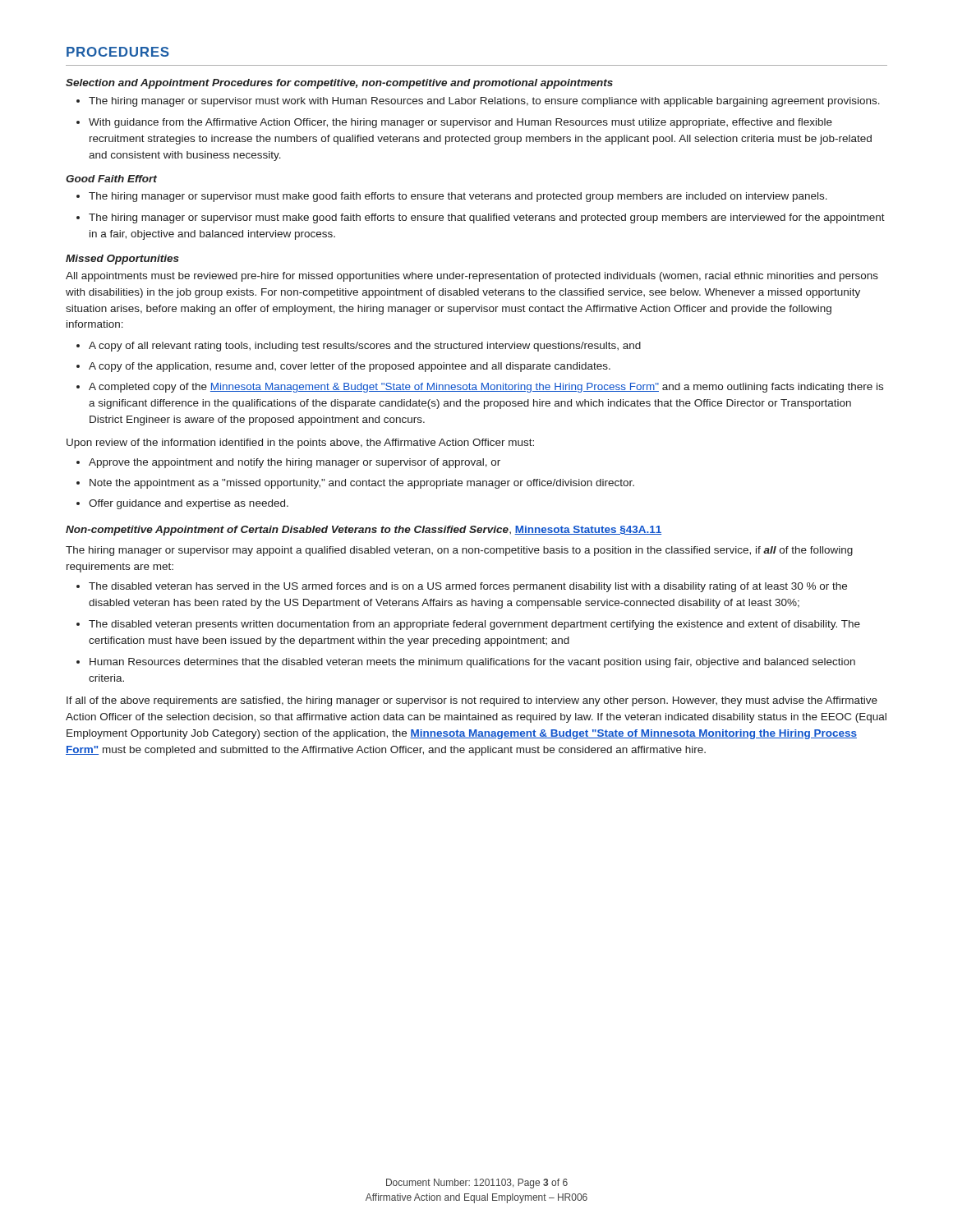The height and width of the screenshot is (1232, 953).
Task: Click on the list item that reads "With guidance from the"
Action: (481, 138)
